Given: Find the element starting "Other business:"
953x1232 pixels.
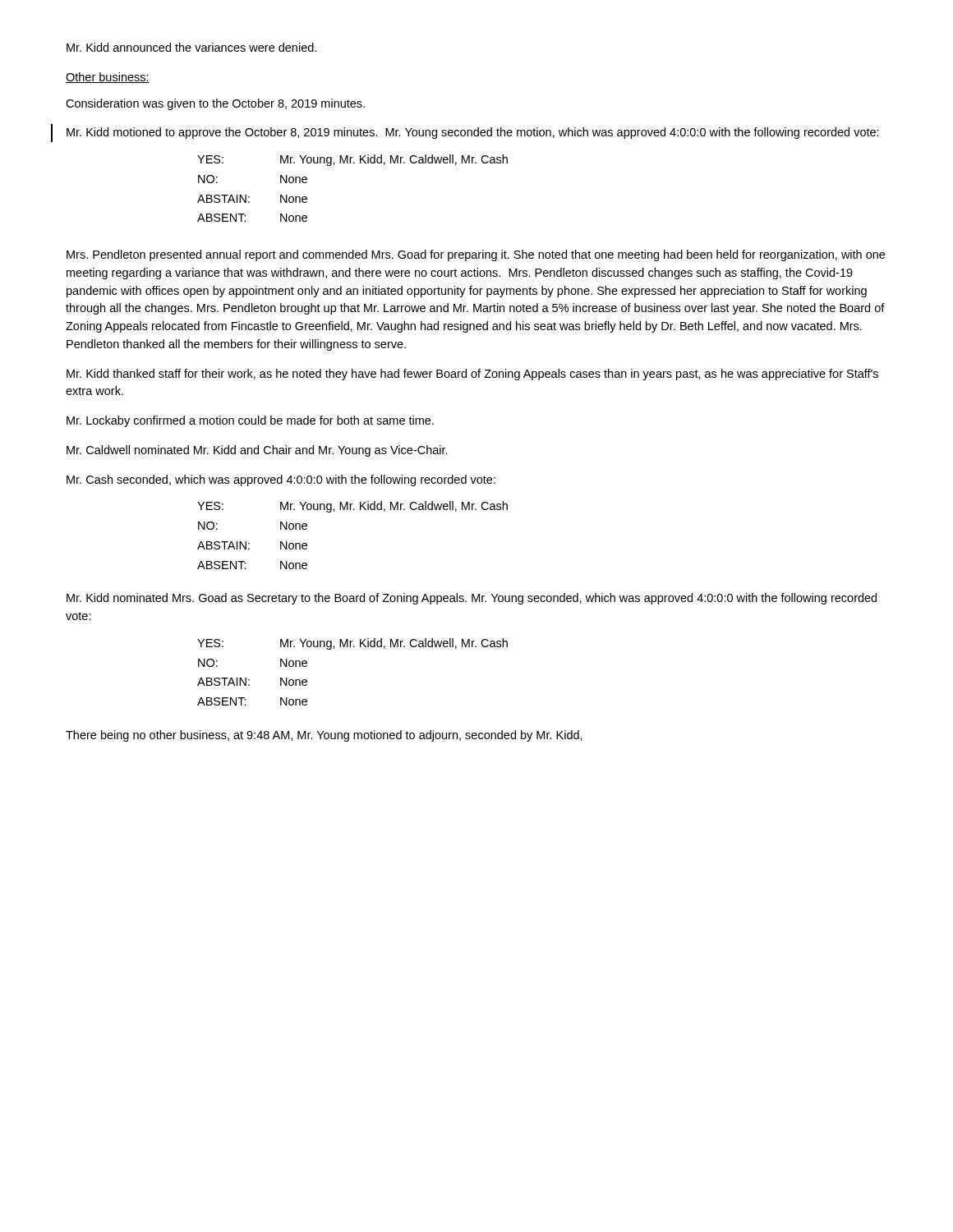Looking at the screenshot, I should coord(107,77).
